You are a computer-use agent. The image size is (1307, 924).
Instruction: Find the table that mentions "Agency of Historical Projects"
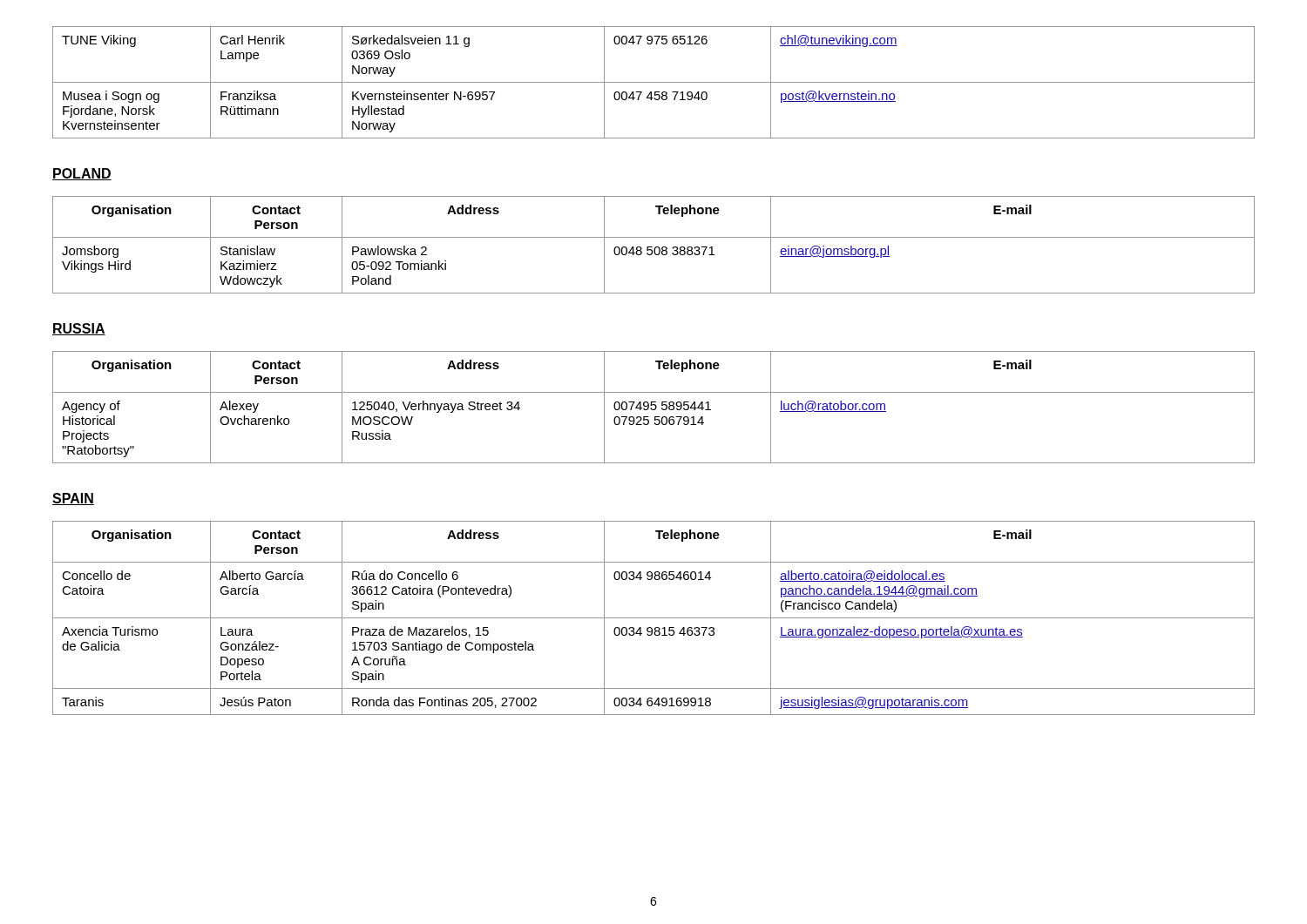click(654, 407)
